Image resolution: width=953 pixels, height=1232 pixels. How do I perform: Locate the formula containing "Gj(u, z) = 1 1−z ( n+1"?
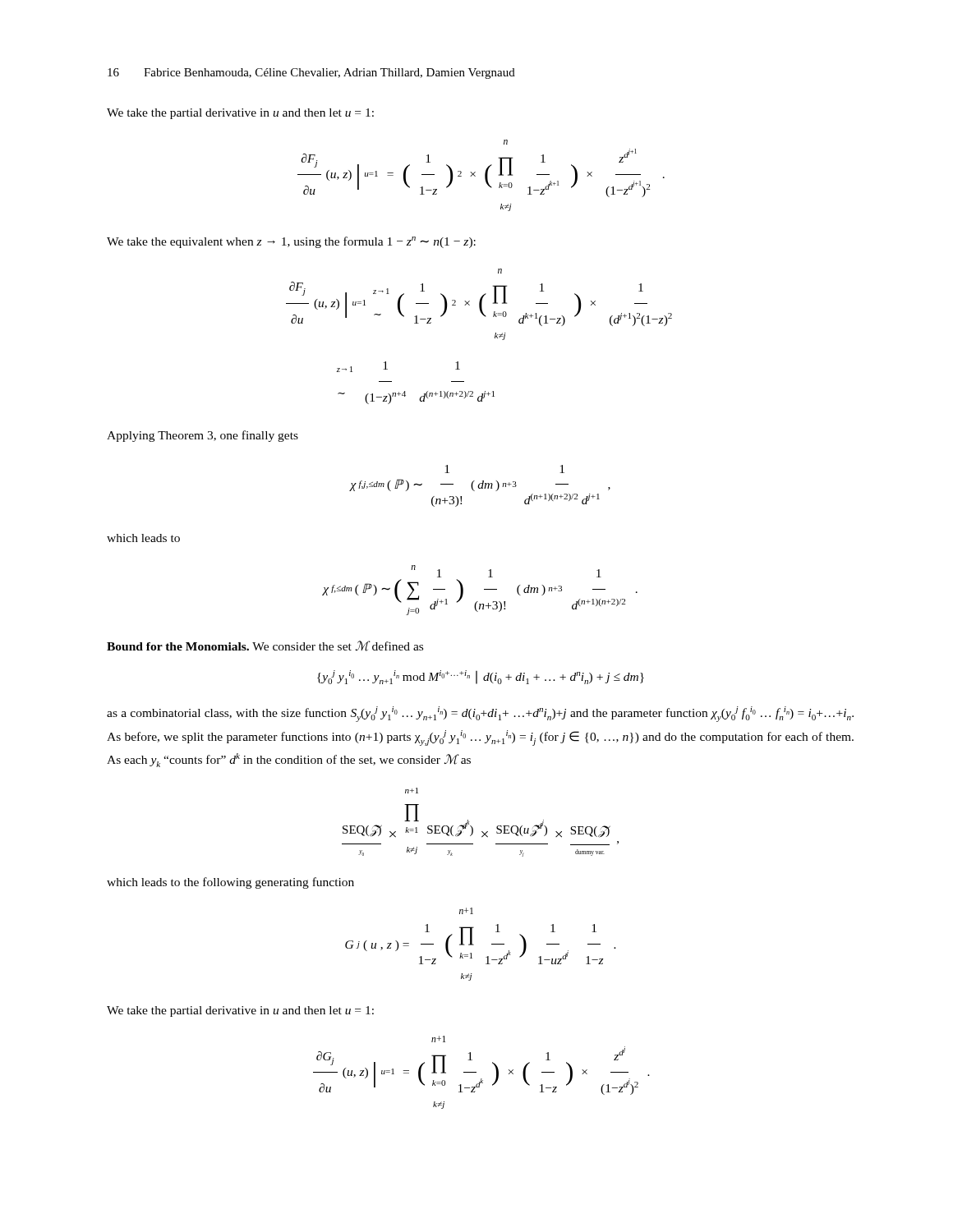pos(481,944)
